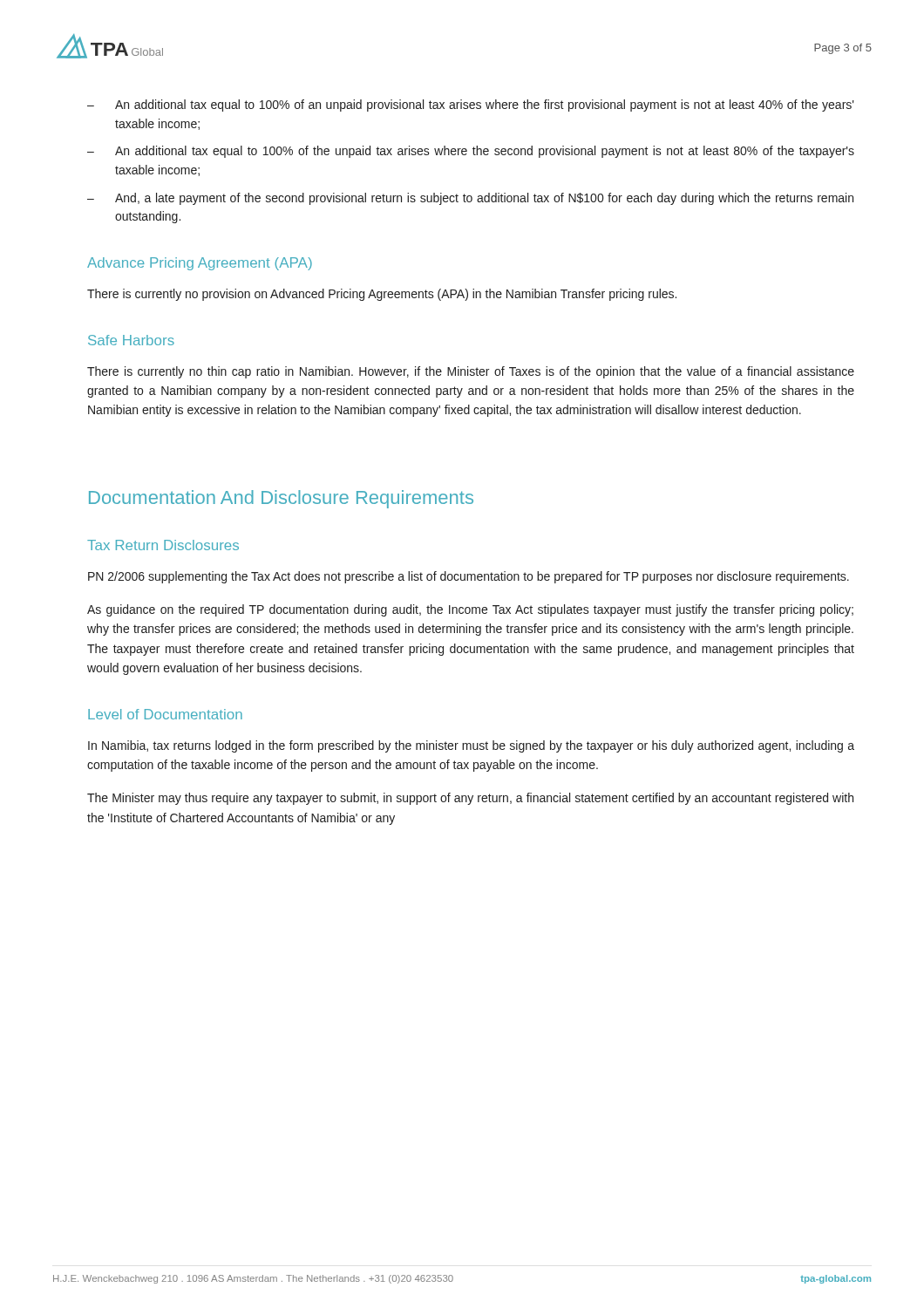The width and height of the screenshot is (924, 1308).
Task: Point to the passage starting "In Namibia, tax returns lodged in the form"
Action: click(x=471, y=755)
